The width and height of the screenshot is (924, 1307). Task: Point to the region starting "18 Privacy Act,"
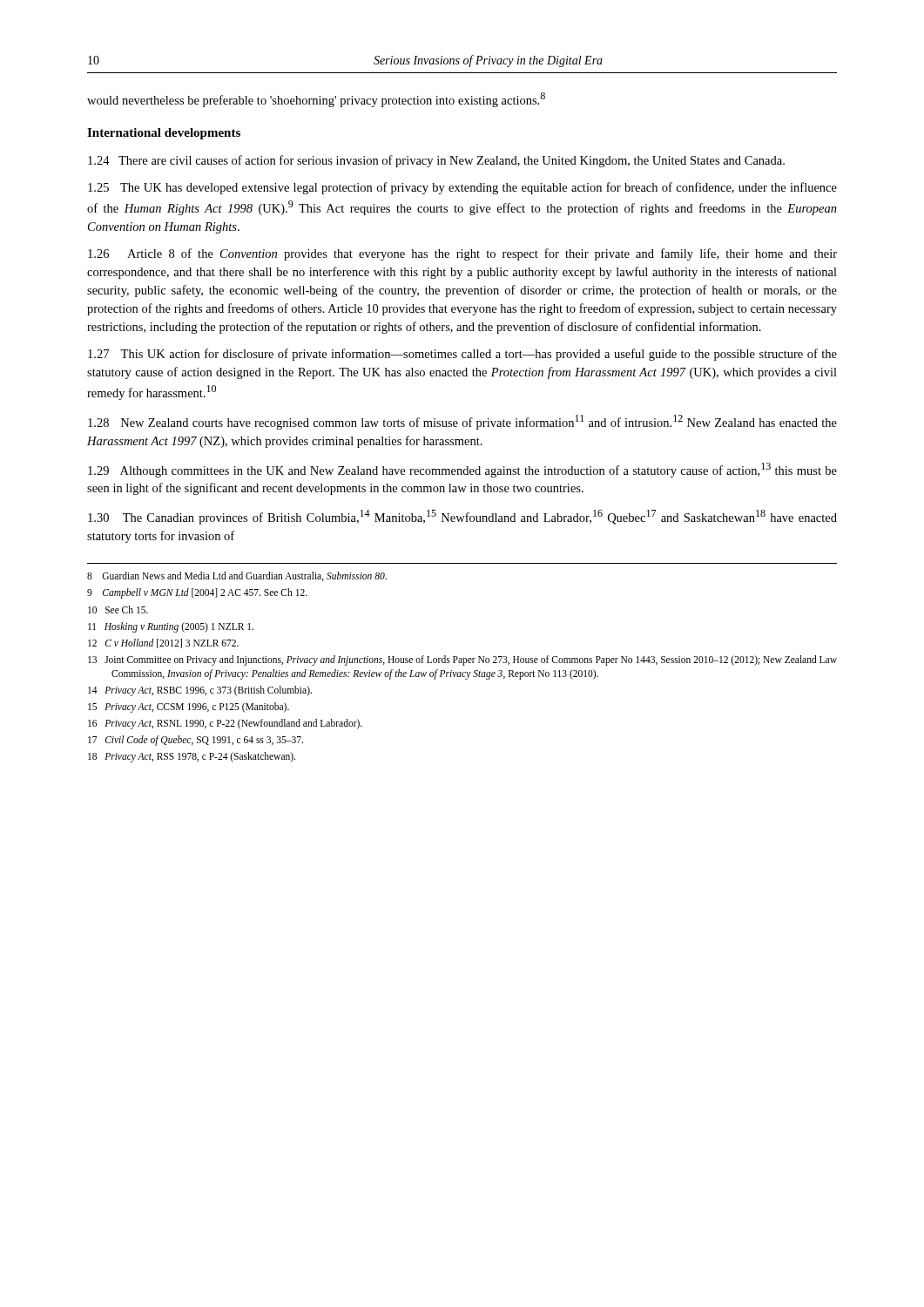pyautogui.click(x=192, y=757)
